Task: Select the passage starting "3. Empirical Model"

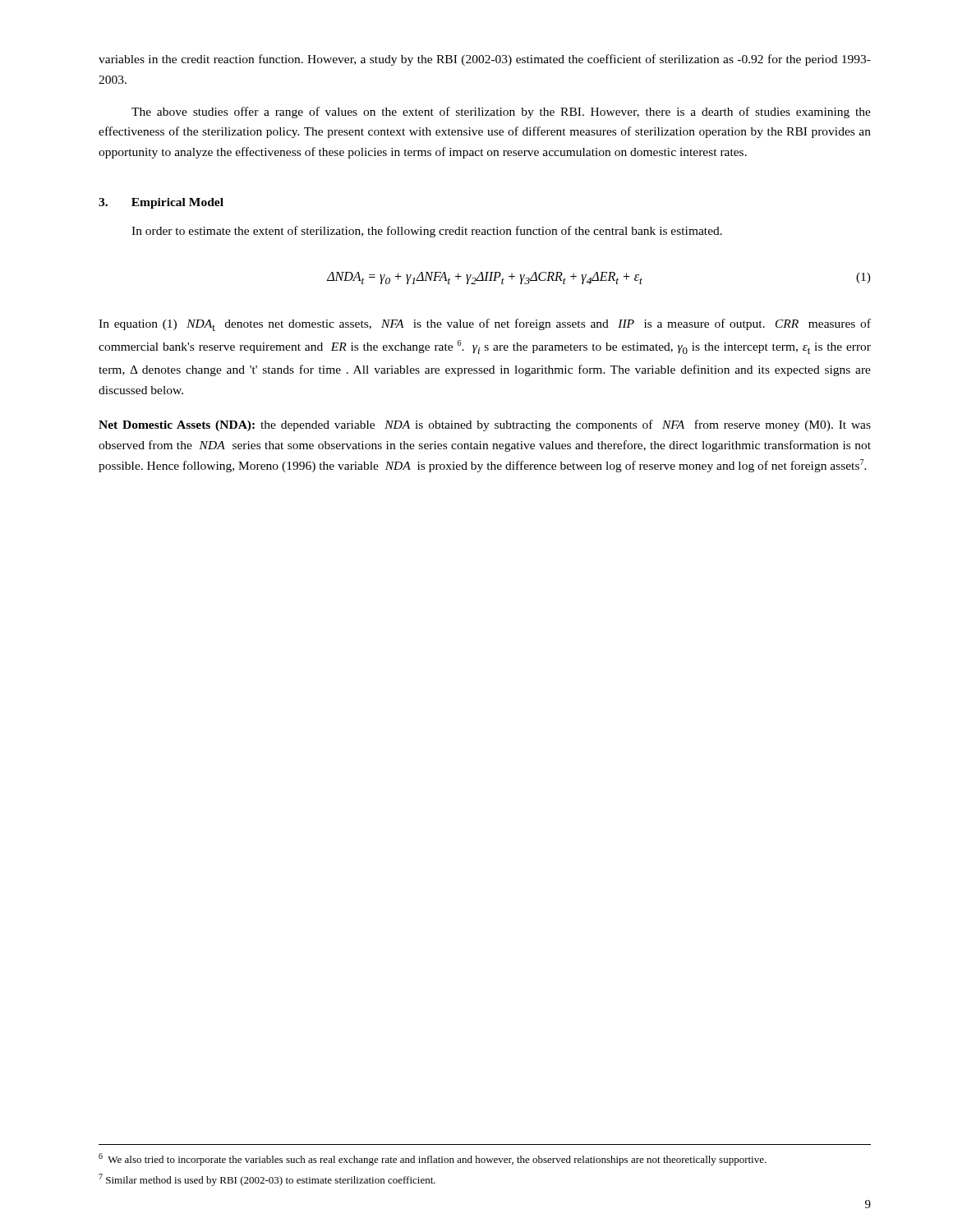Action: tap(161, 202)
